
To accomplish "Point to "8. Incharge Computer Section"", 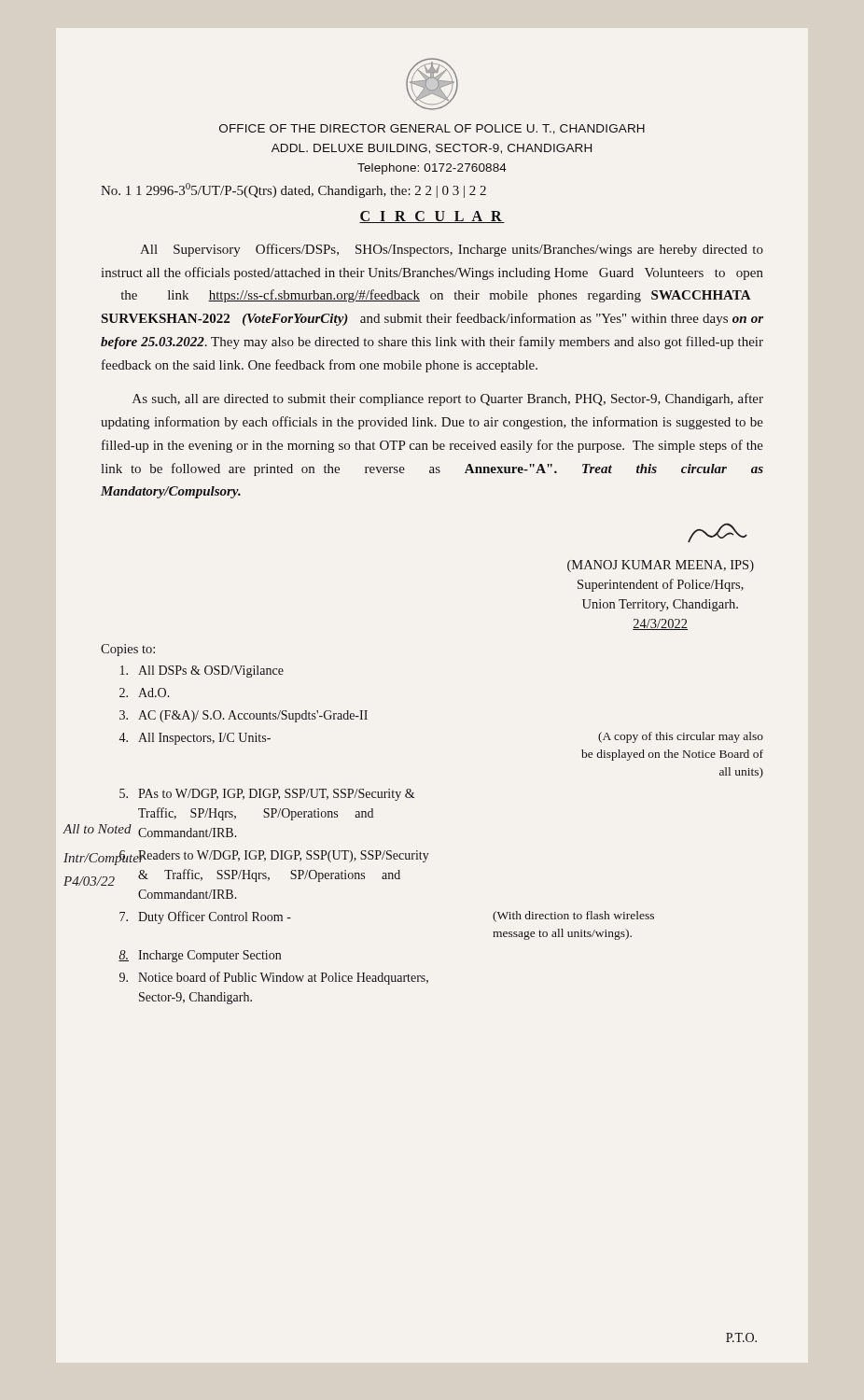I will [x=200, y=956].
